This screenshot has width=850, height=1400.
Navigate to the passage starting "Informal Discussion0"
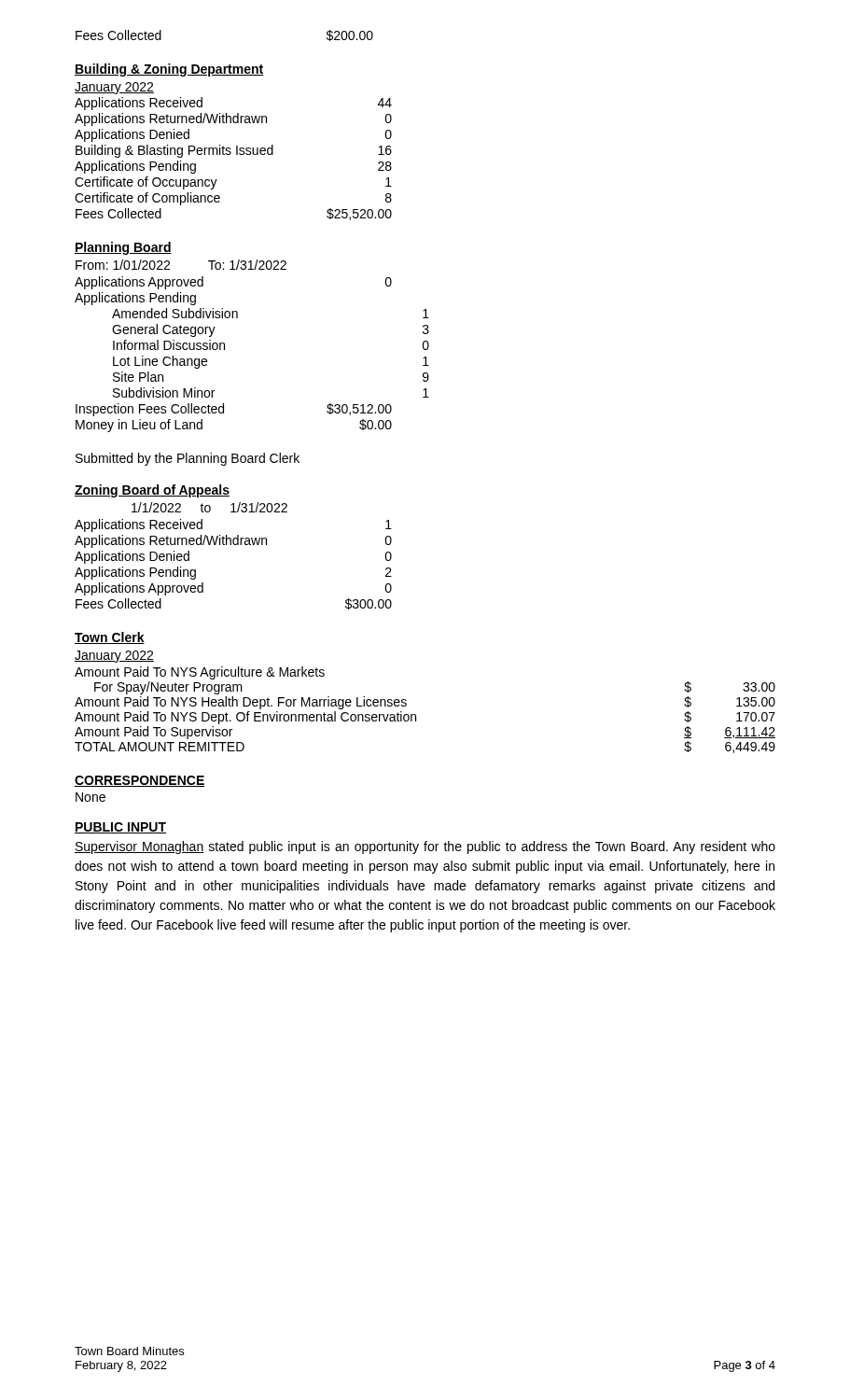pos(165,345)
